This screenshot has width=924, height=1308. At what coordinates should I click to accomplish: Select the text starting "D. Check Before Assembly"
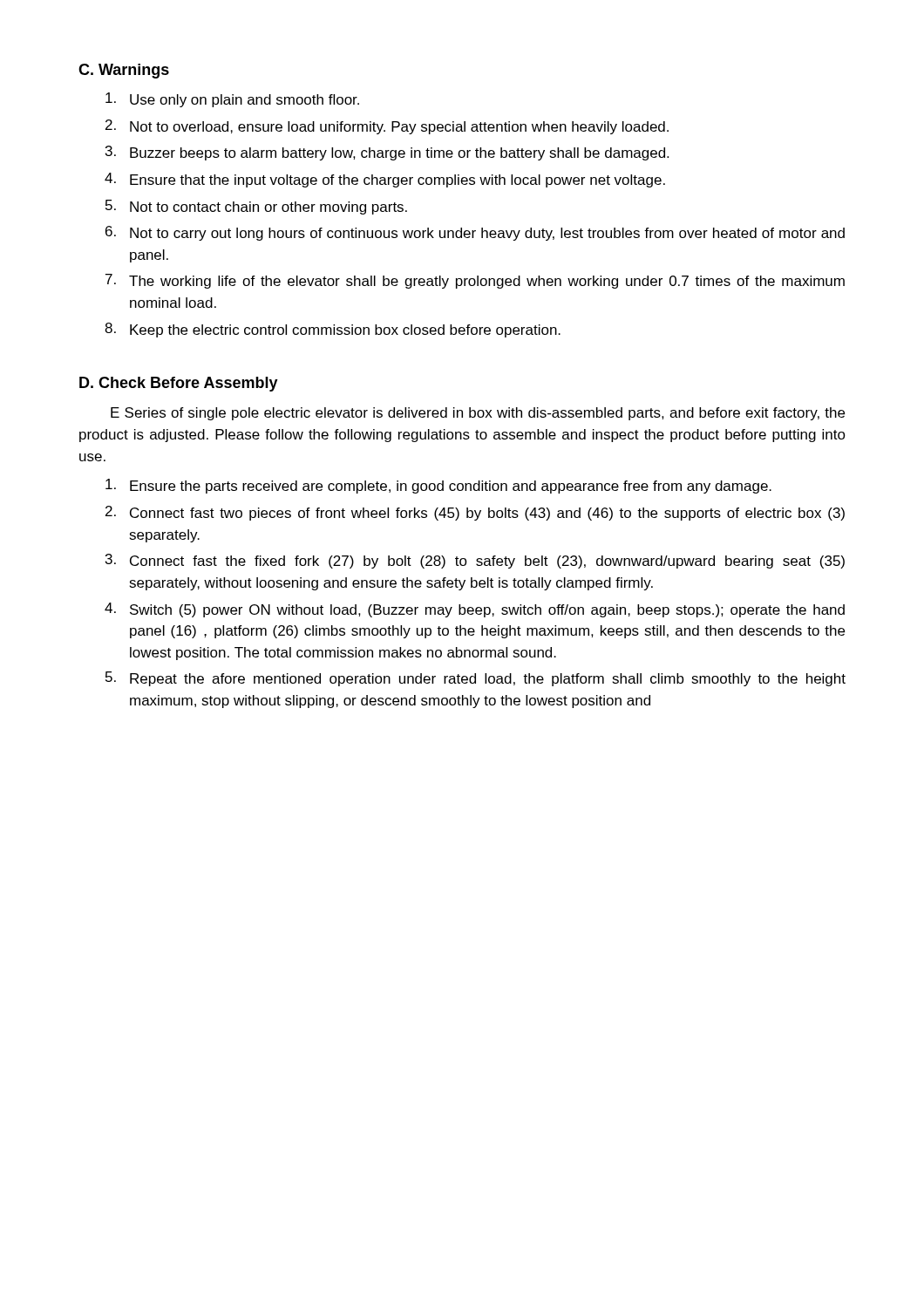(x=178, y=383)
